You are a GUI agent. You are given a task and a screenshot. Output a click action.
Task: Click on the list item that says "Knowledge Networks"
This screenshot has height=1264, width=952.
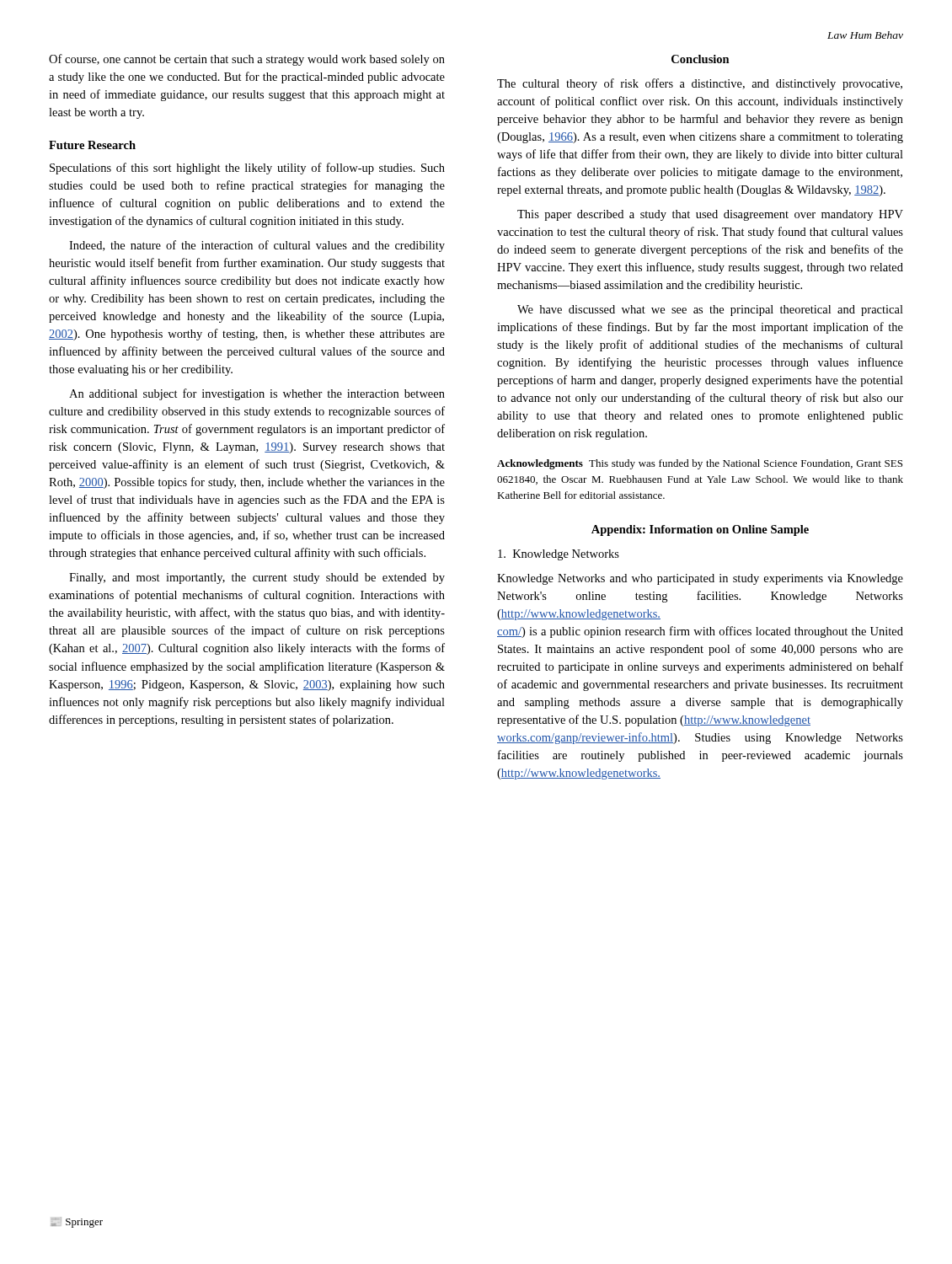[x=559, y=555]
